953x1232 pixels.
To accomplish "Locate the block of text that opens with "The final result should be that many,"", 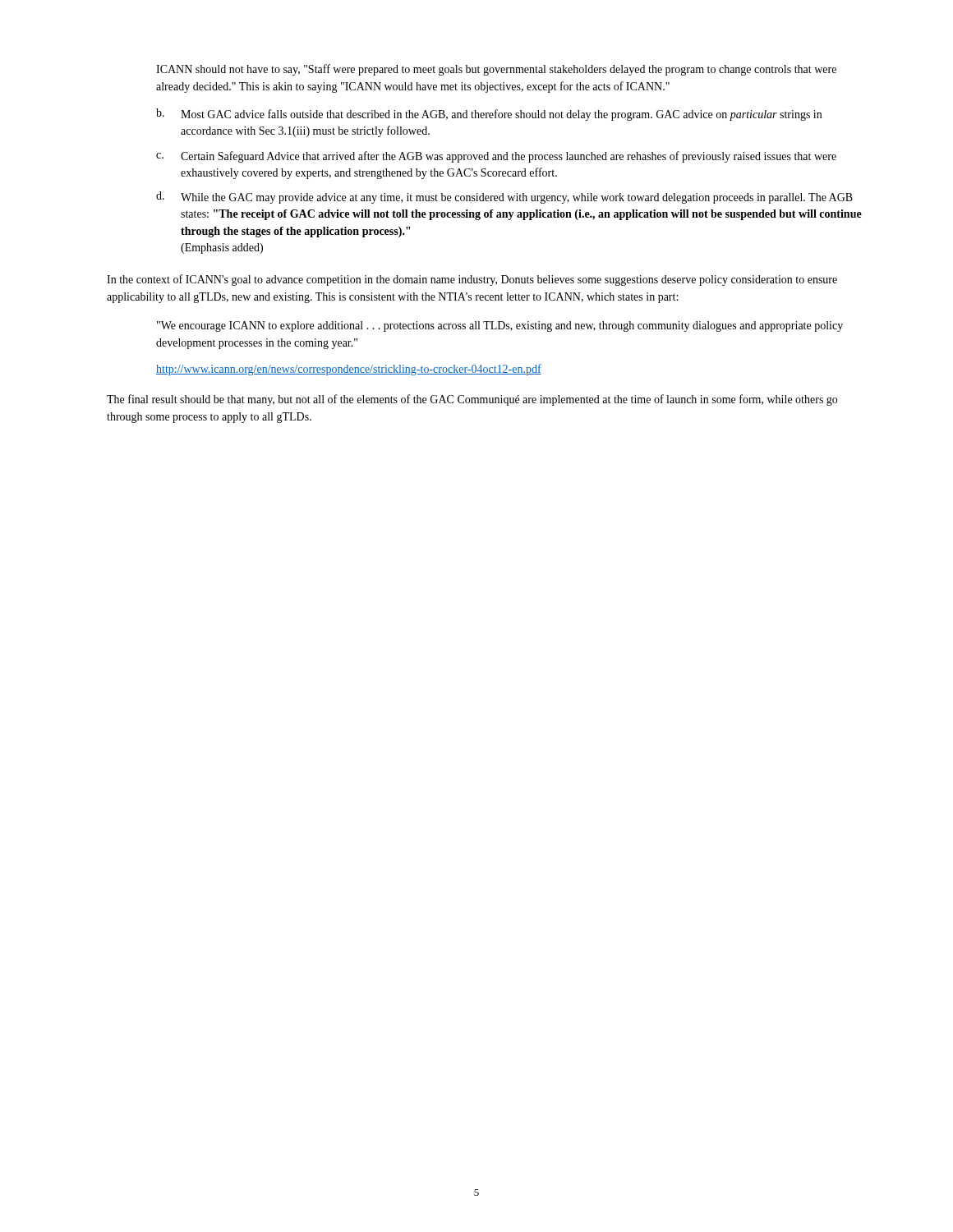I will 485,409.
